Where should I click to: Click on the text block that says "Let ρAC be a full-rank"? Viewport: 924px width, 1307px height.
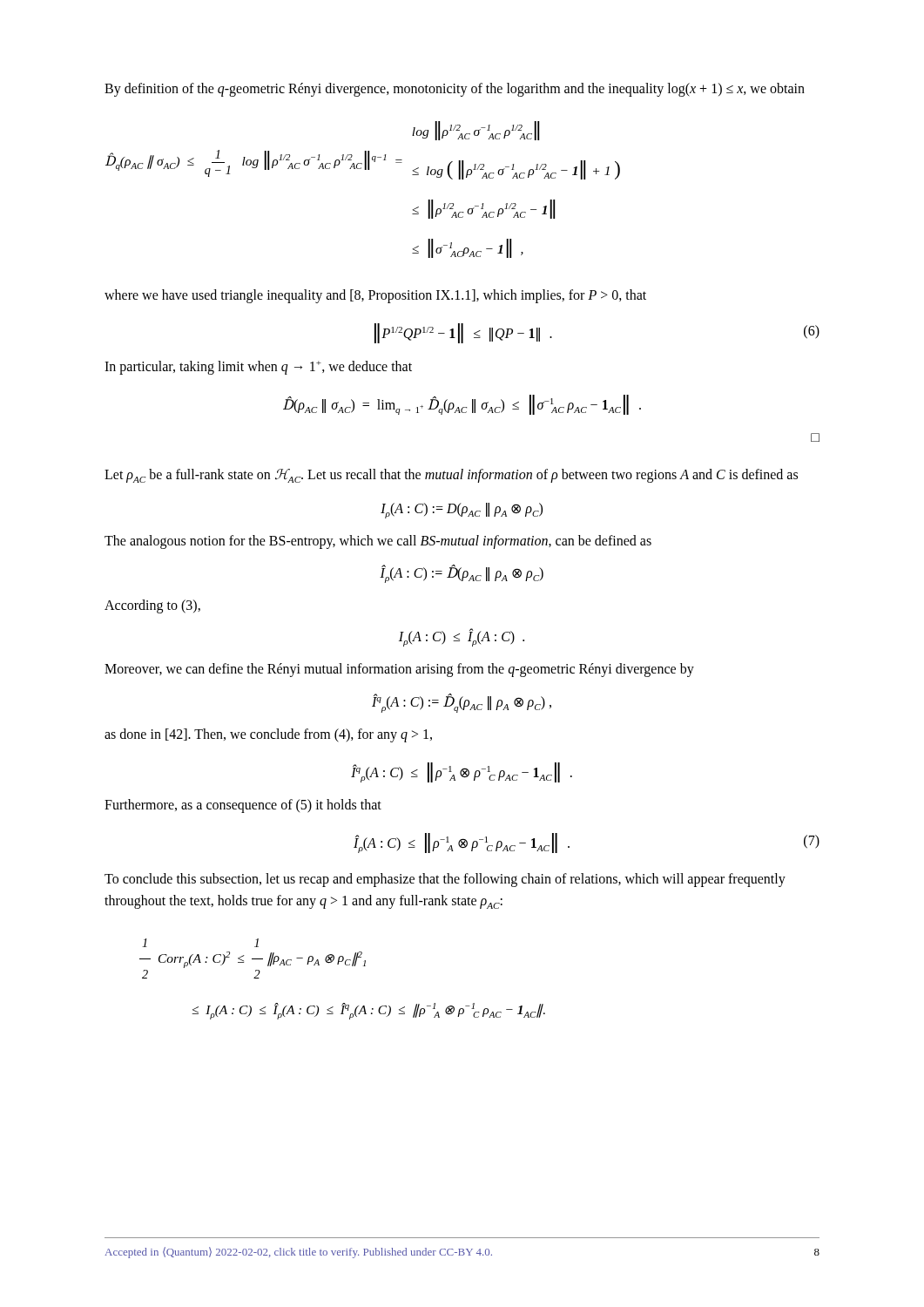point(451,476)
